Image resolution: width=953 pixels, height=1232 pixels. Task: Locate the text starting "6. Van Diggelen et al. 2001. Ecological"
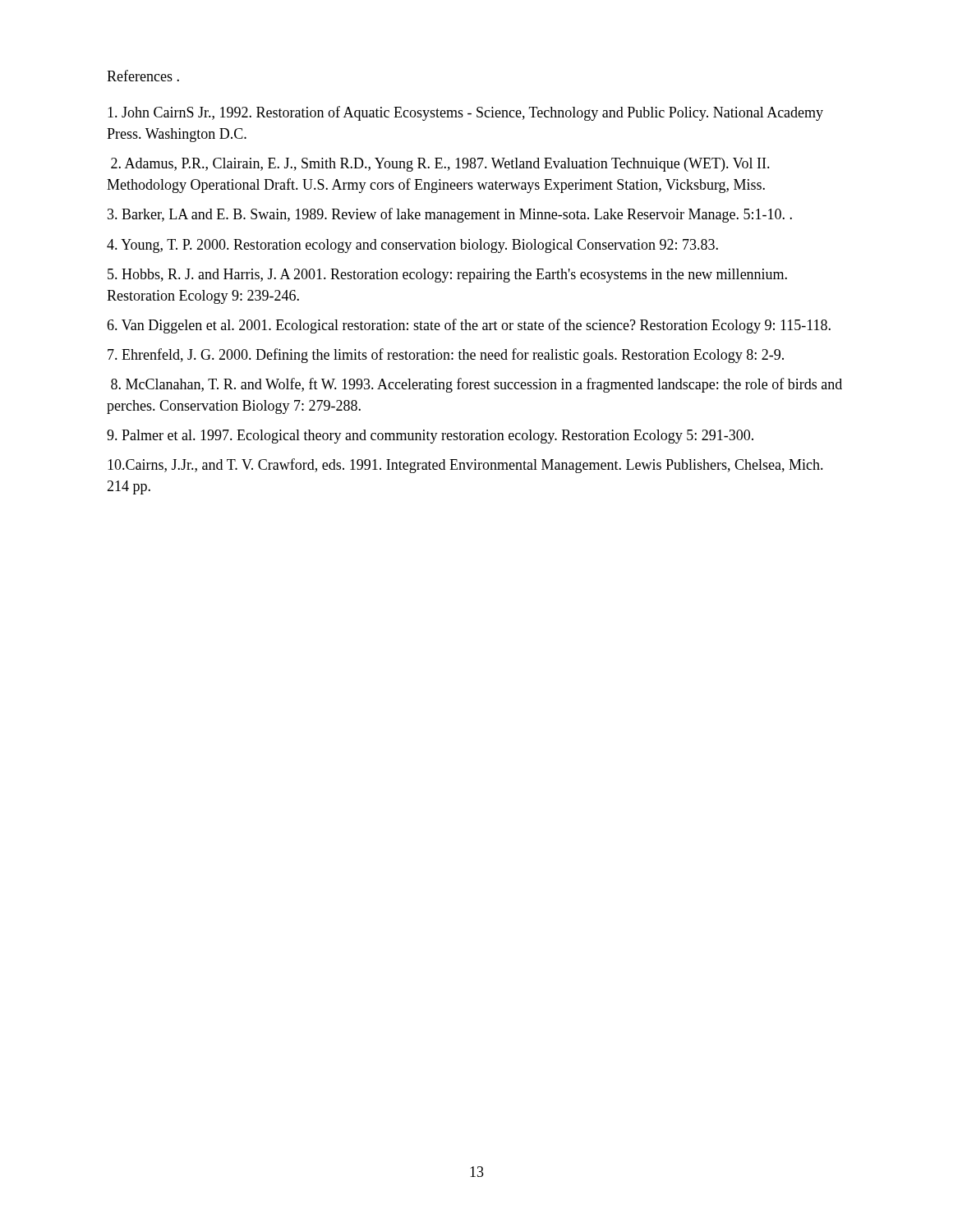tap(469, 325)
